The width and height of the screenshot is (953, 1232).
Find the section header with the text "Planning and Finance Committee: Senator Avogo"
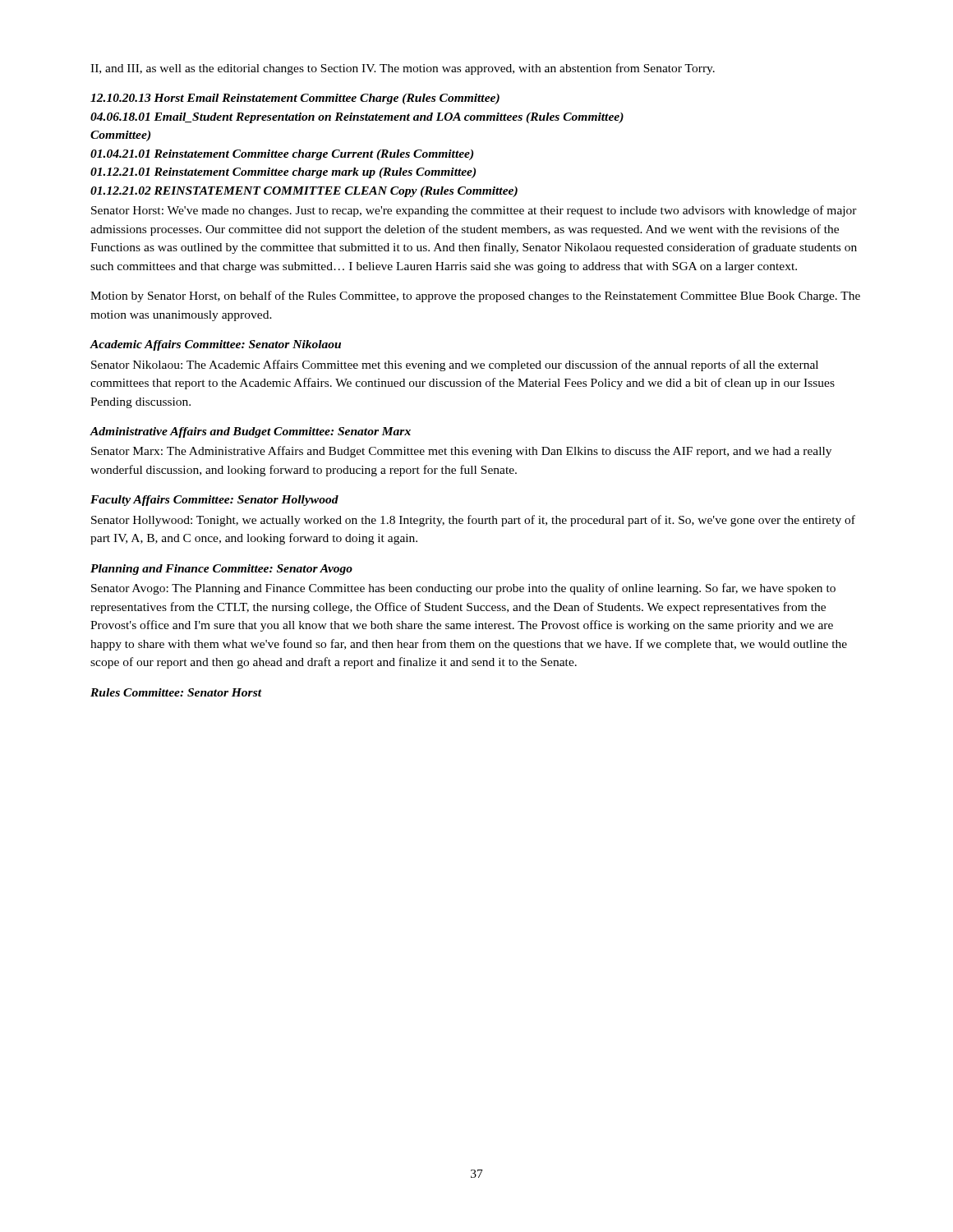(x=221, y=568)
